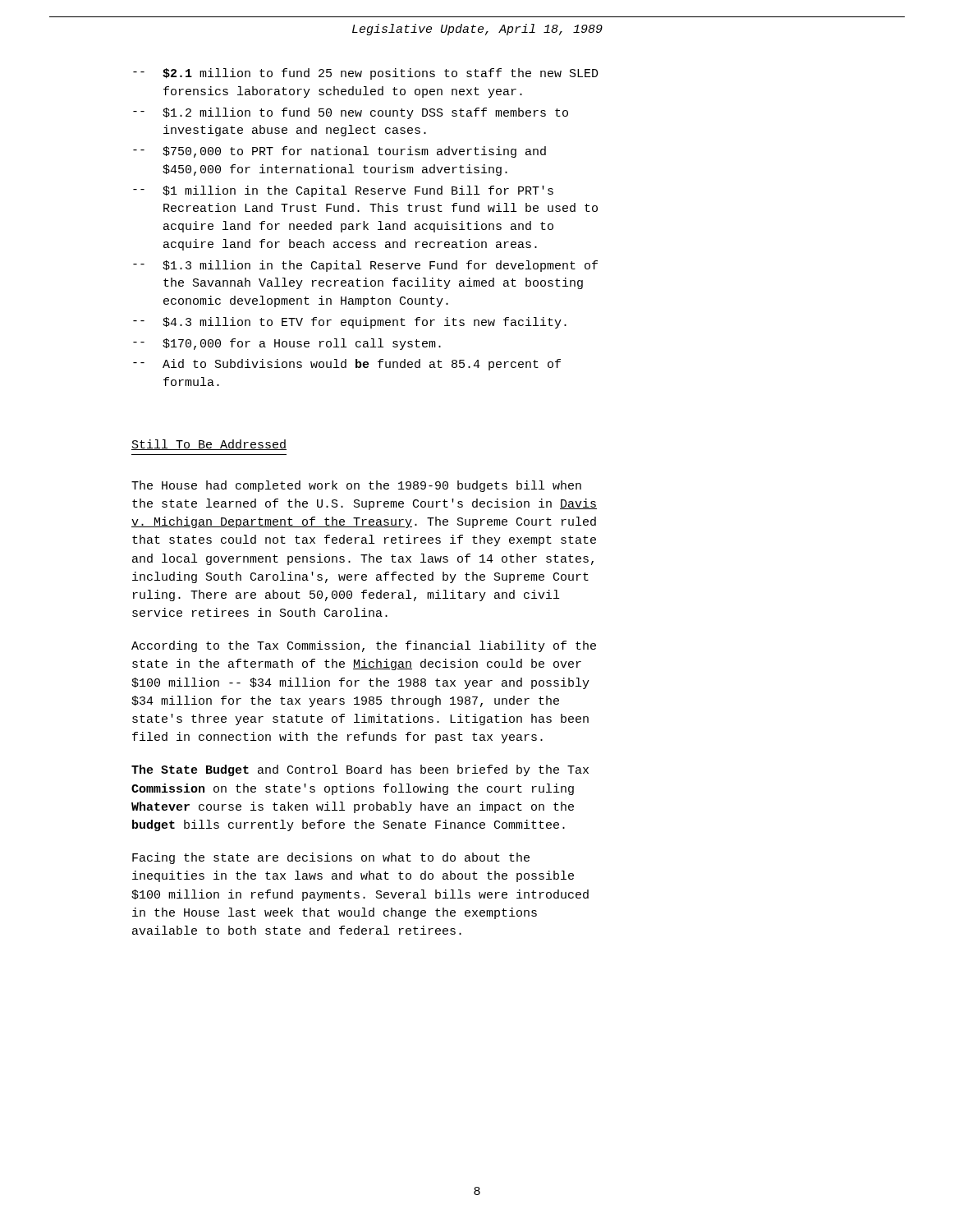Navigate to the element starting "According to the Tax"
The width and height of the screenshot is (954, 1232).
point(364,693)
